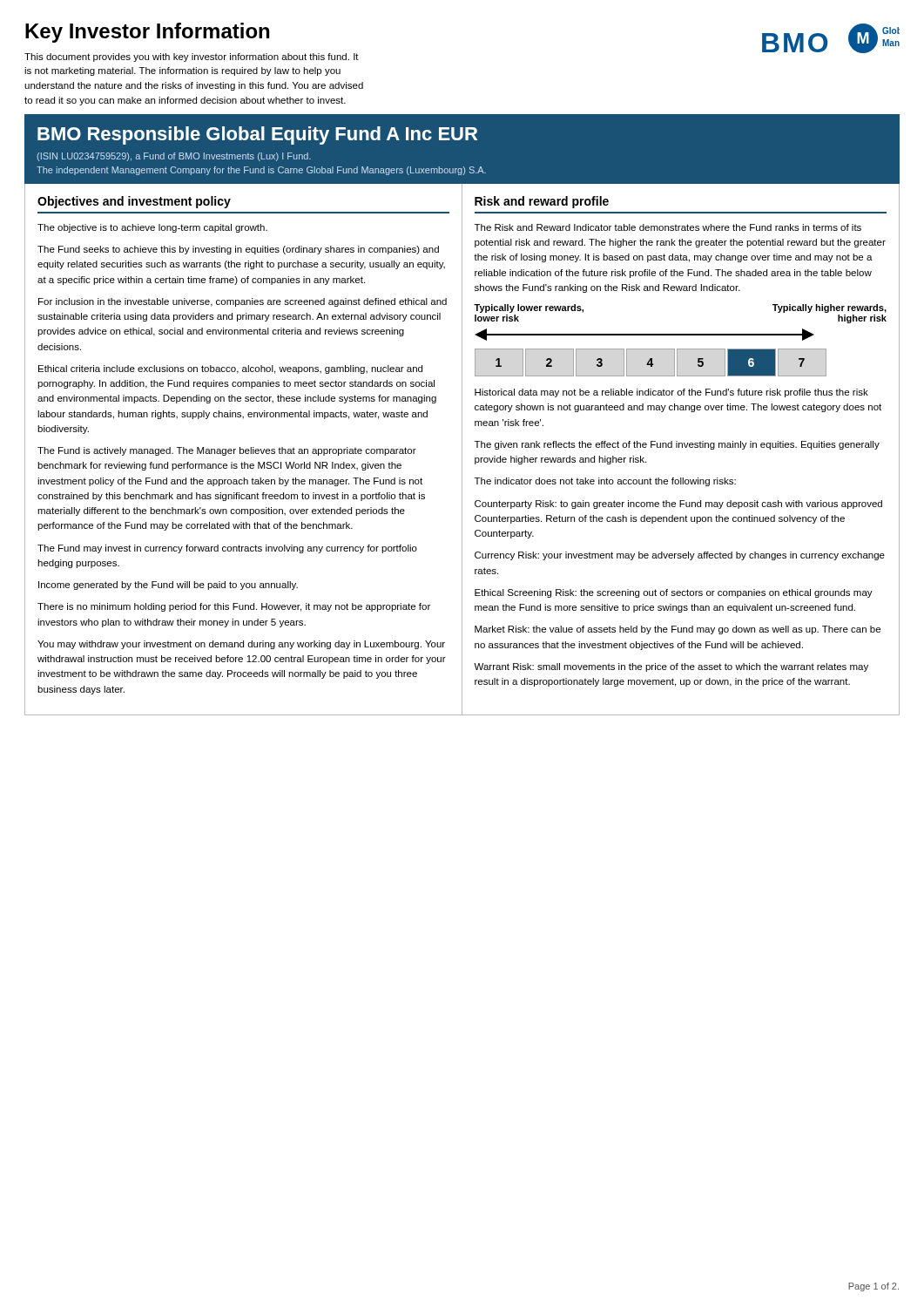Screen dimensions: 1307x924
Task: Navigate to the region starting "Ethical criteria include exclusions on tobacco,"
Action: [237, 399]
